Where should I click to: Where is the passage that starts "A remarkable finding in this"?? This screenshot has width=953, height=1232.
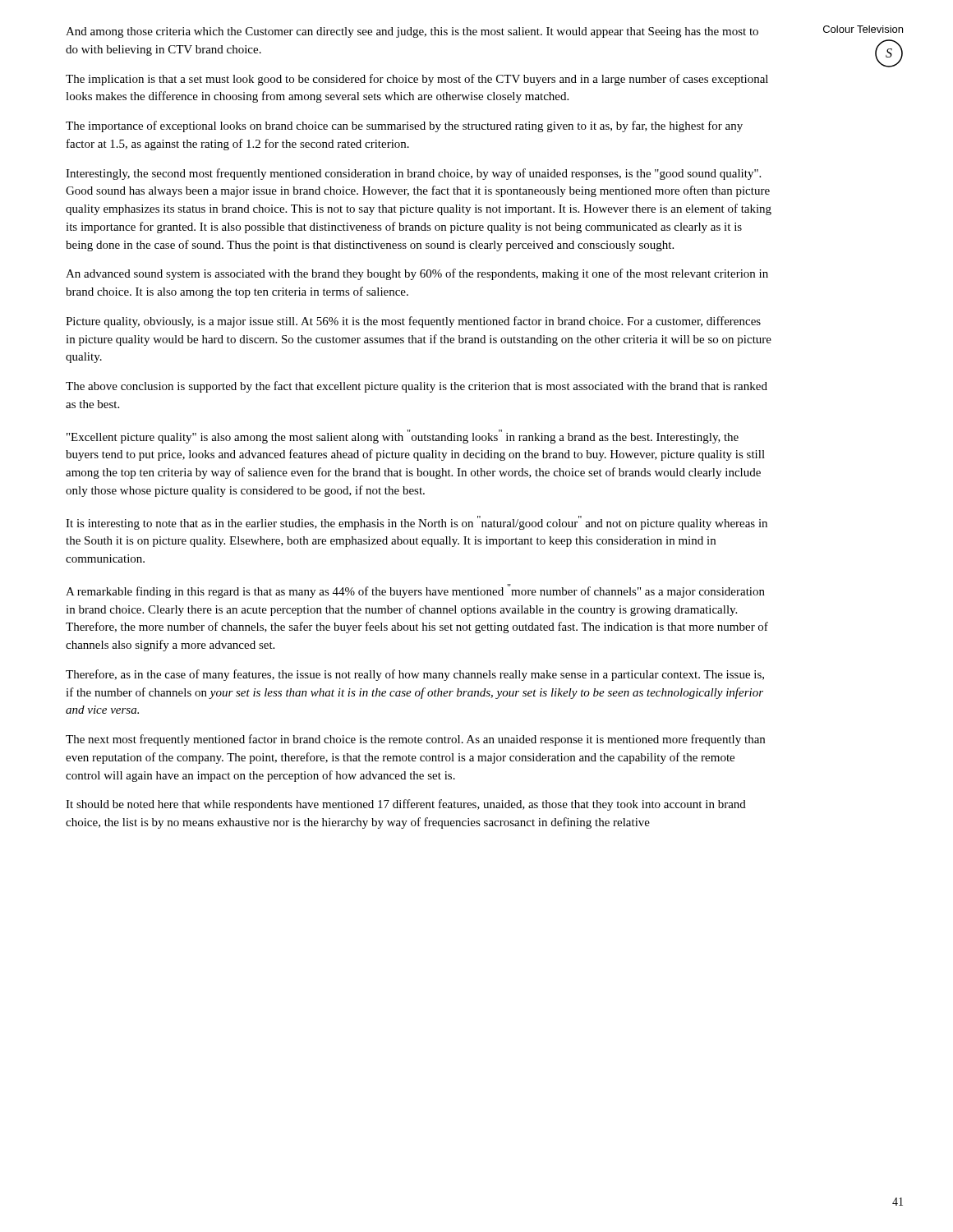coord(417,616)
